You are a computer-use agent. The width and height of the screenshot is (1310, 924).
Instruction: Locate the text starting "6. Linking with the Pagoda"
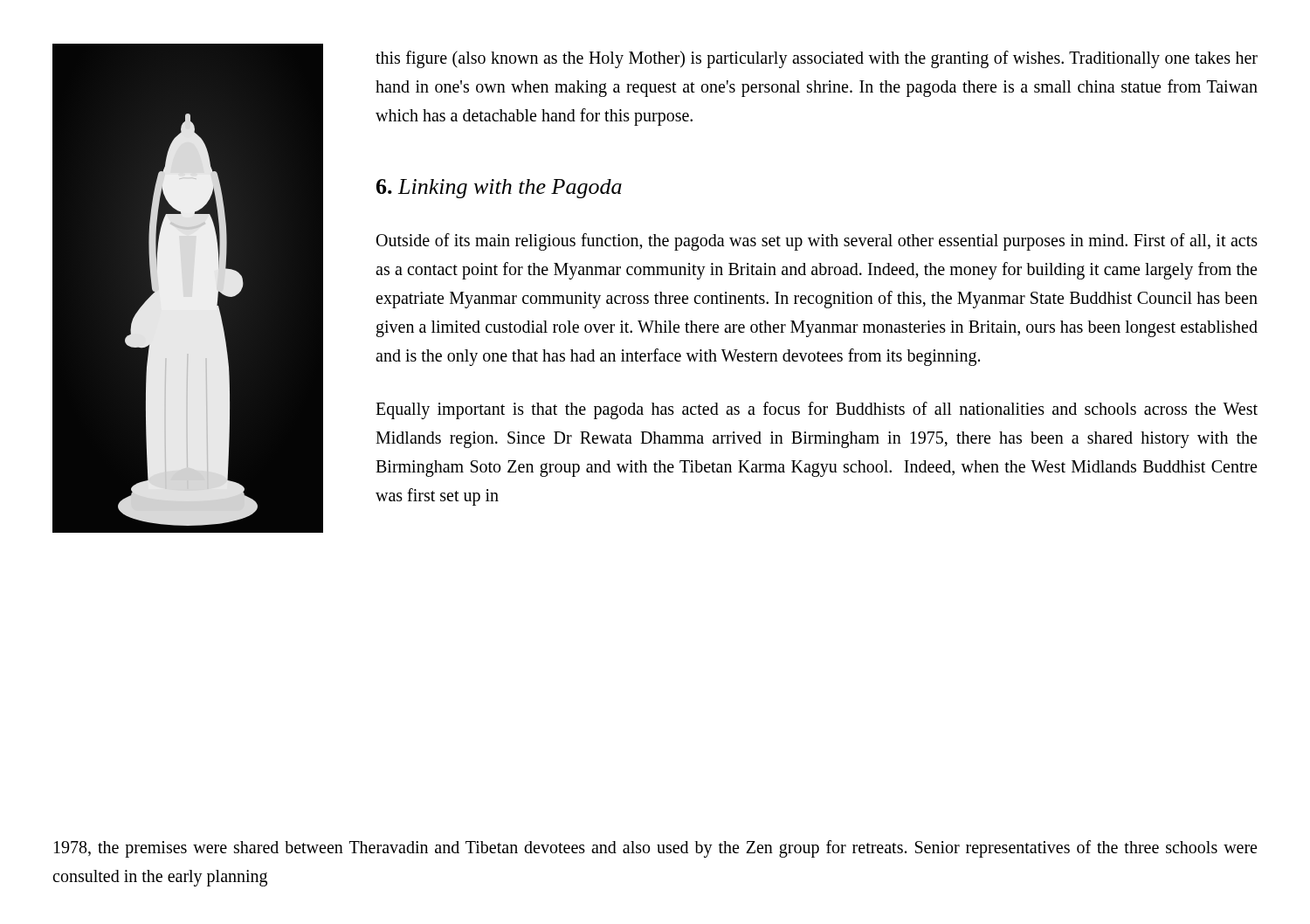(499, 186)
